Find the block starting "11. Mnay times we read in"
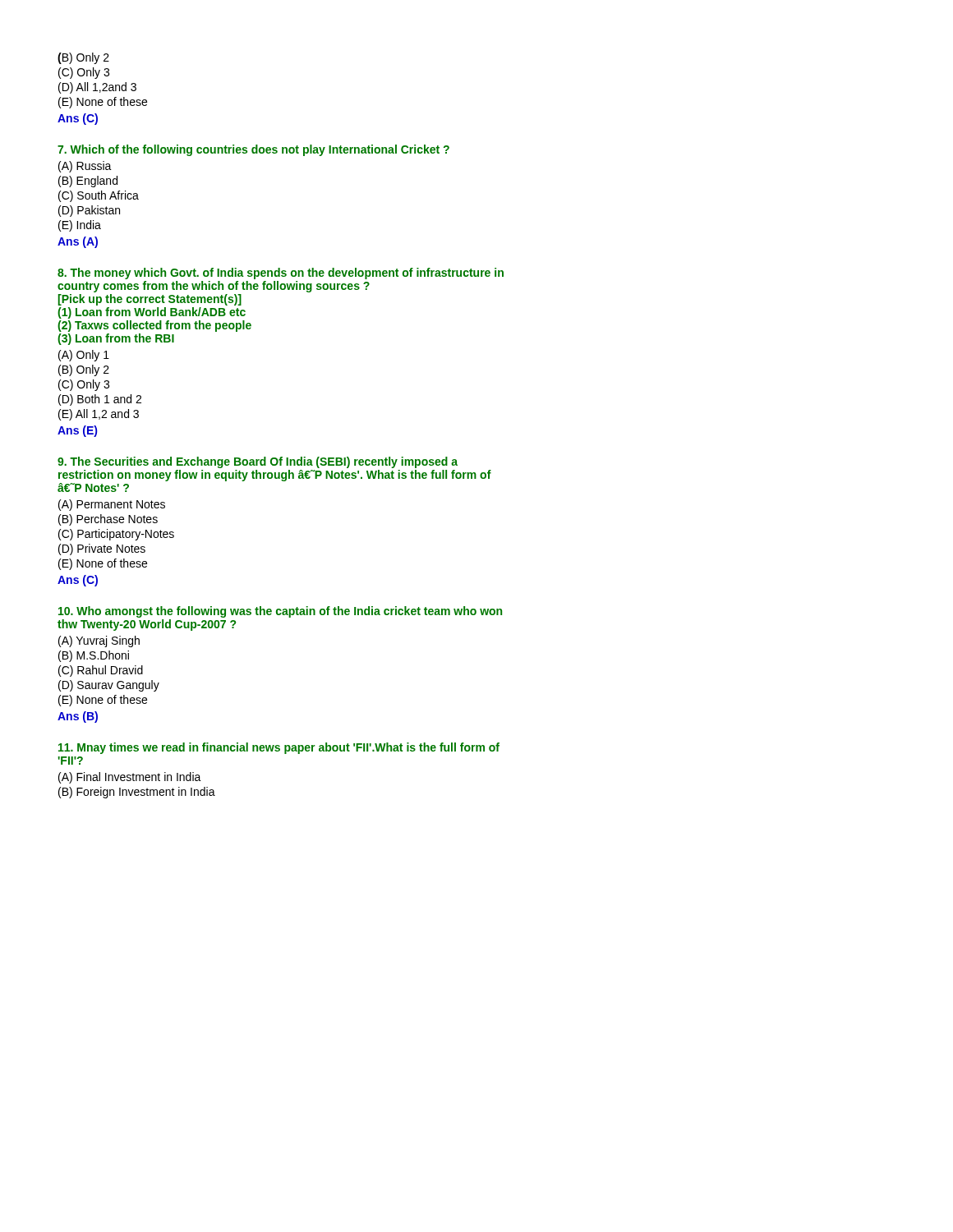 pyautogui.click(x=278, y=754)
